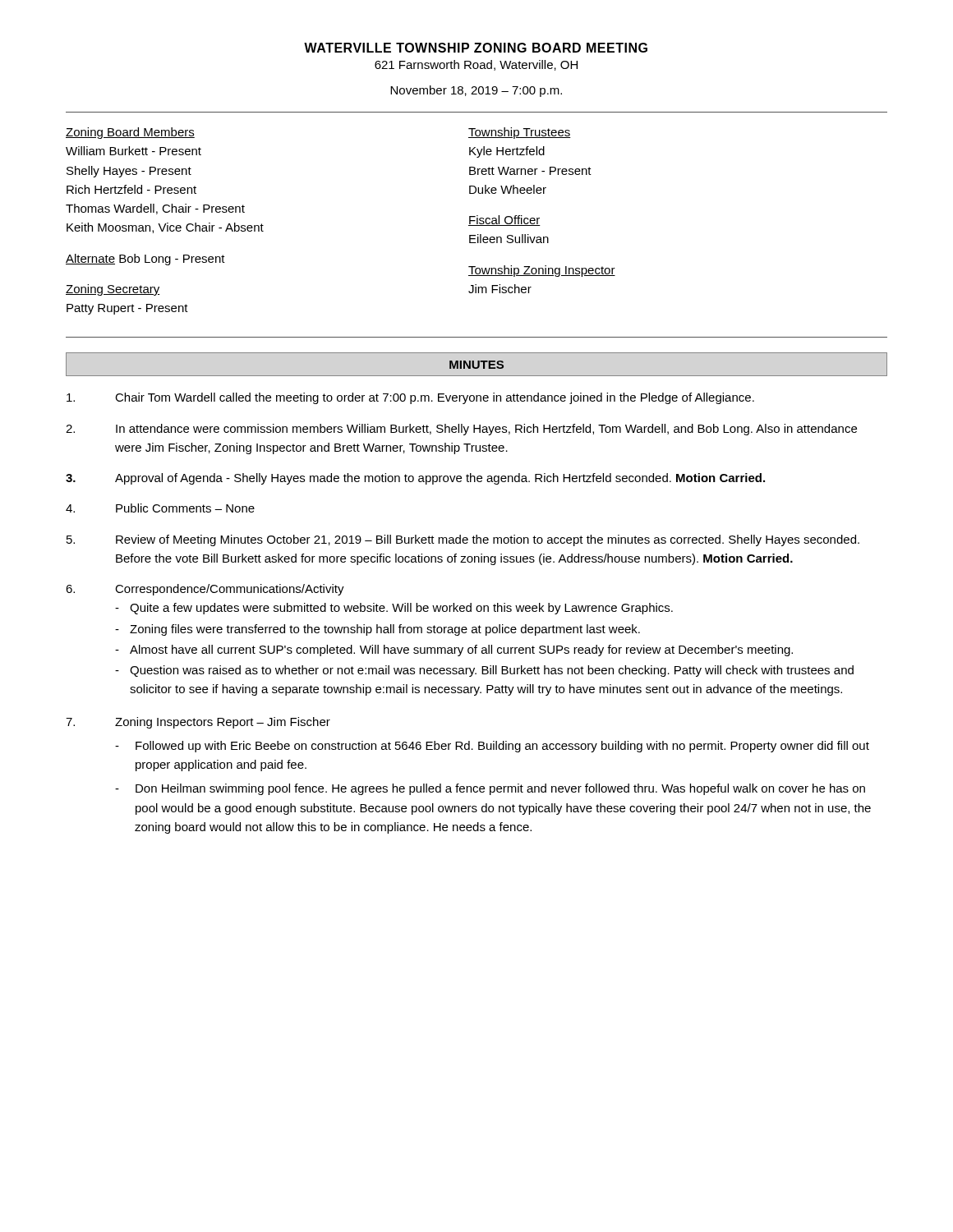Select the passage starting "Chair Tom Wardell called the meeting"
Viewport: 953px width, 1232px height.
pyautogui.click(x=476, y=397)
